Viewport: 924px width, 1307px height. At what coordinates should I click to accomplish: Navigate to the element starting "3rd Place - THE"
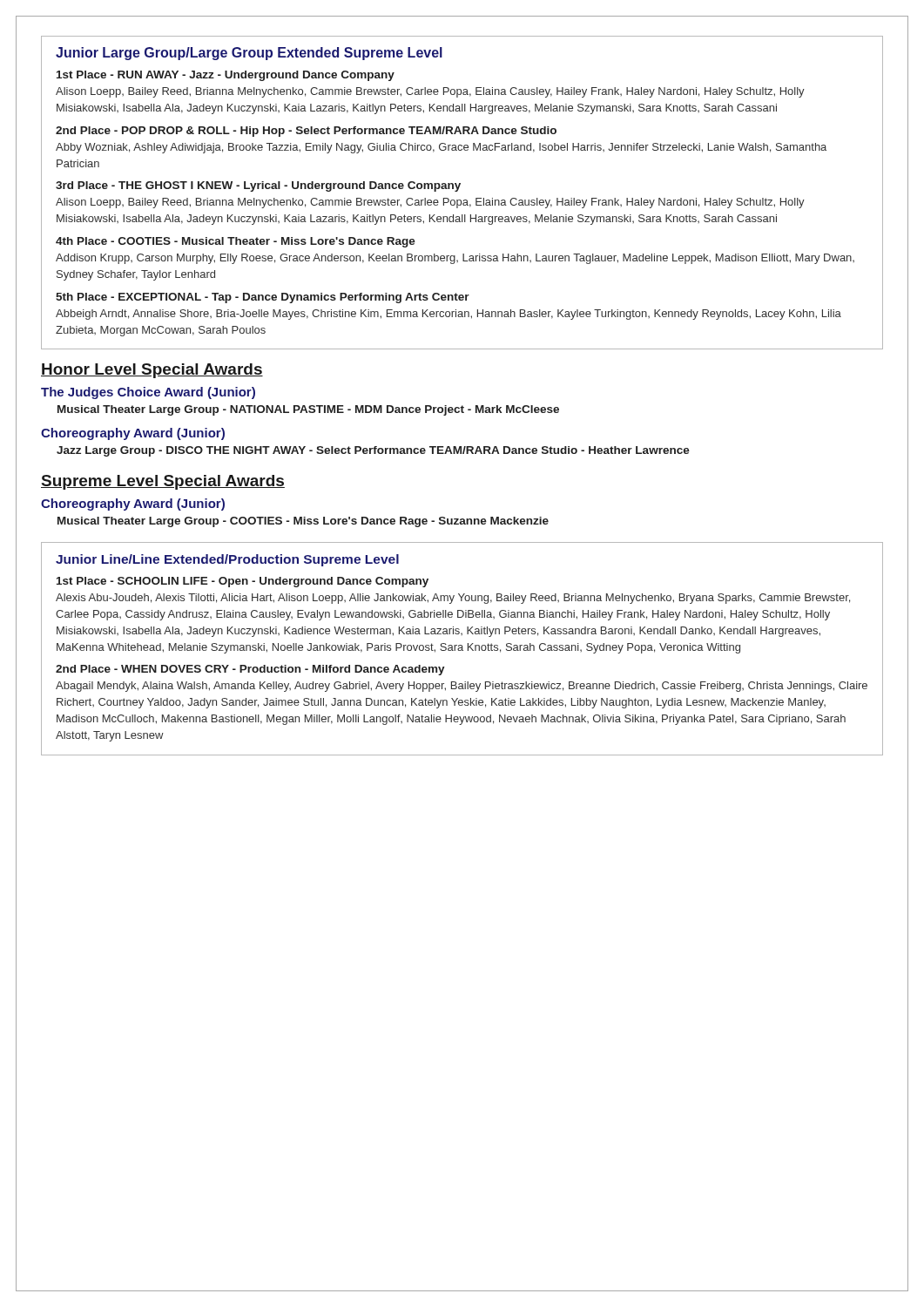(258, 185)
